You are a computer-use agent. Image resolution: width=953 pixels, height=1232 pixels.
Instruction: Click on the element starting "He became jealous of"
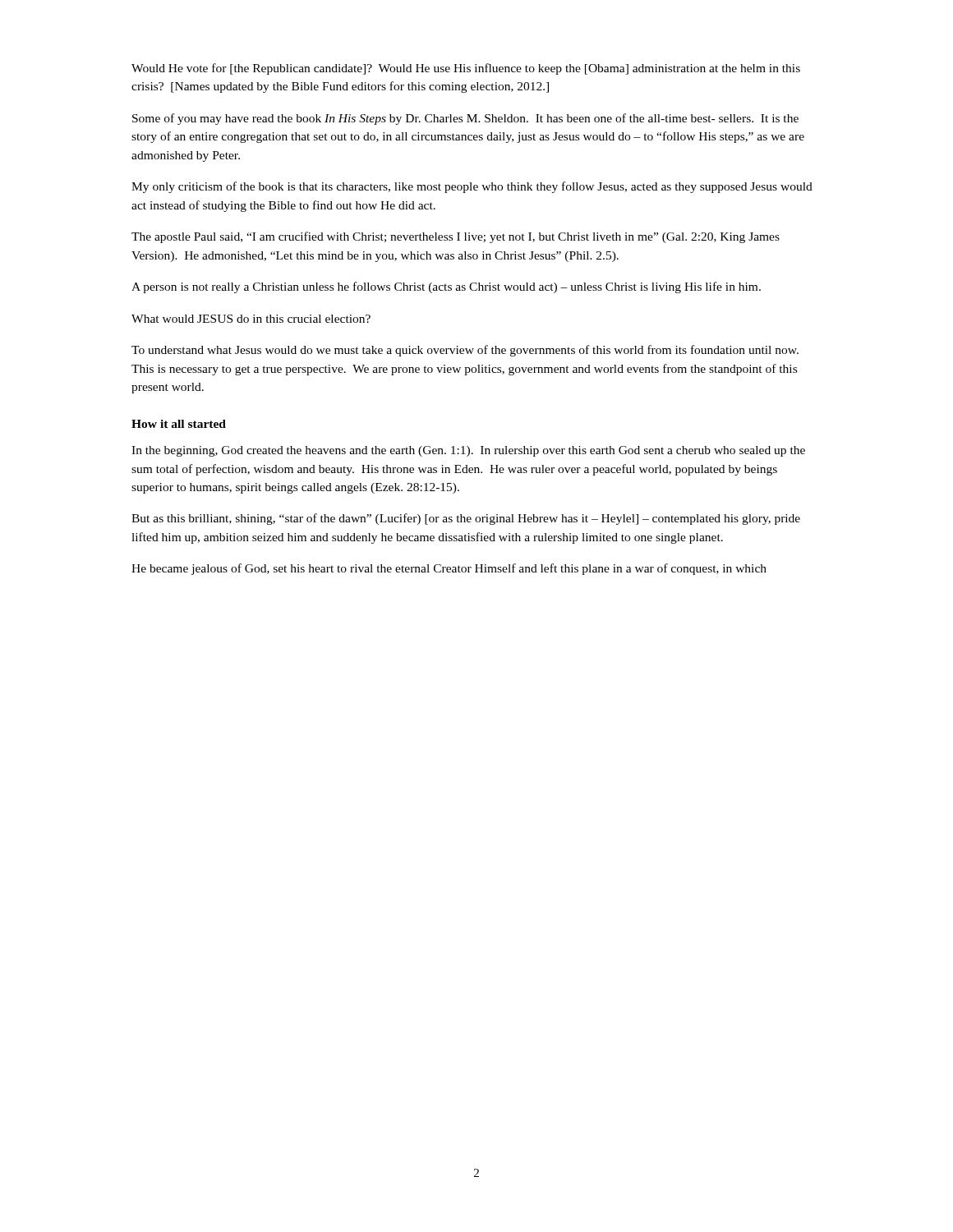449,568
